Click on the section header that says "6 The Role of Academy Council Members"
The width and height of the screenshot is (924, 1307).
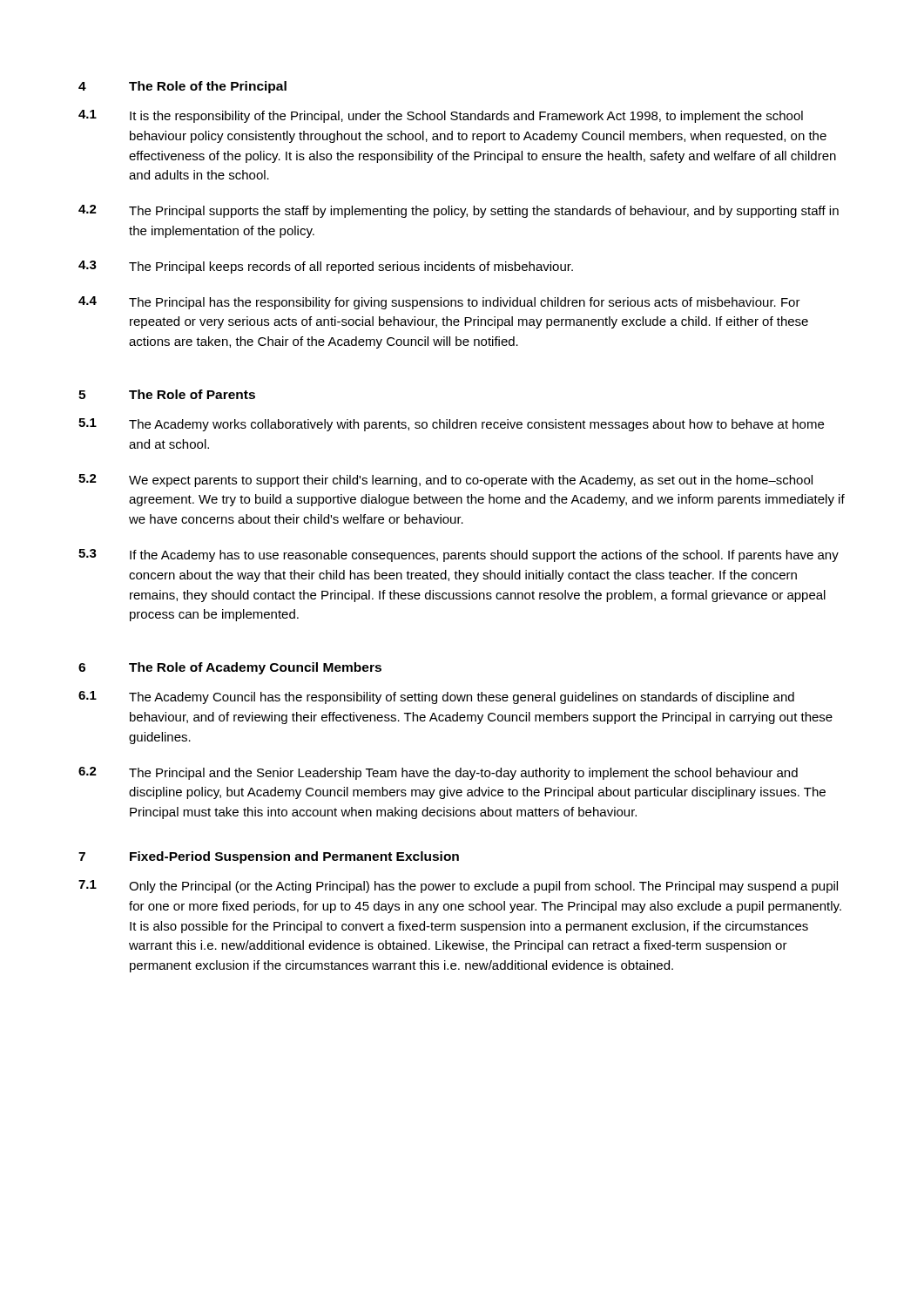[x=230, y=668]
